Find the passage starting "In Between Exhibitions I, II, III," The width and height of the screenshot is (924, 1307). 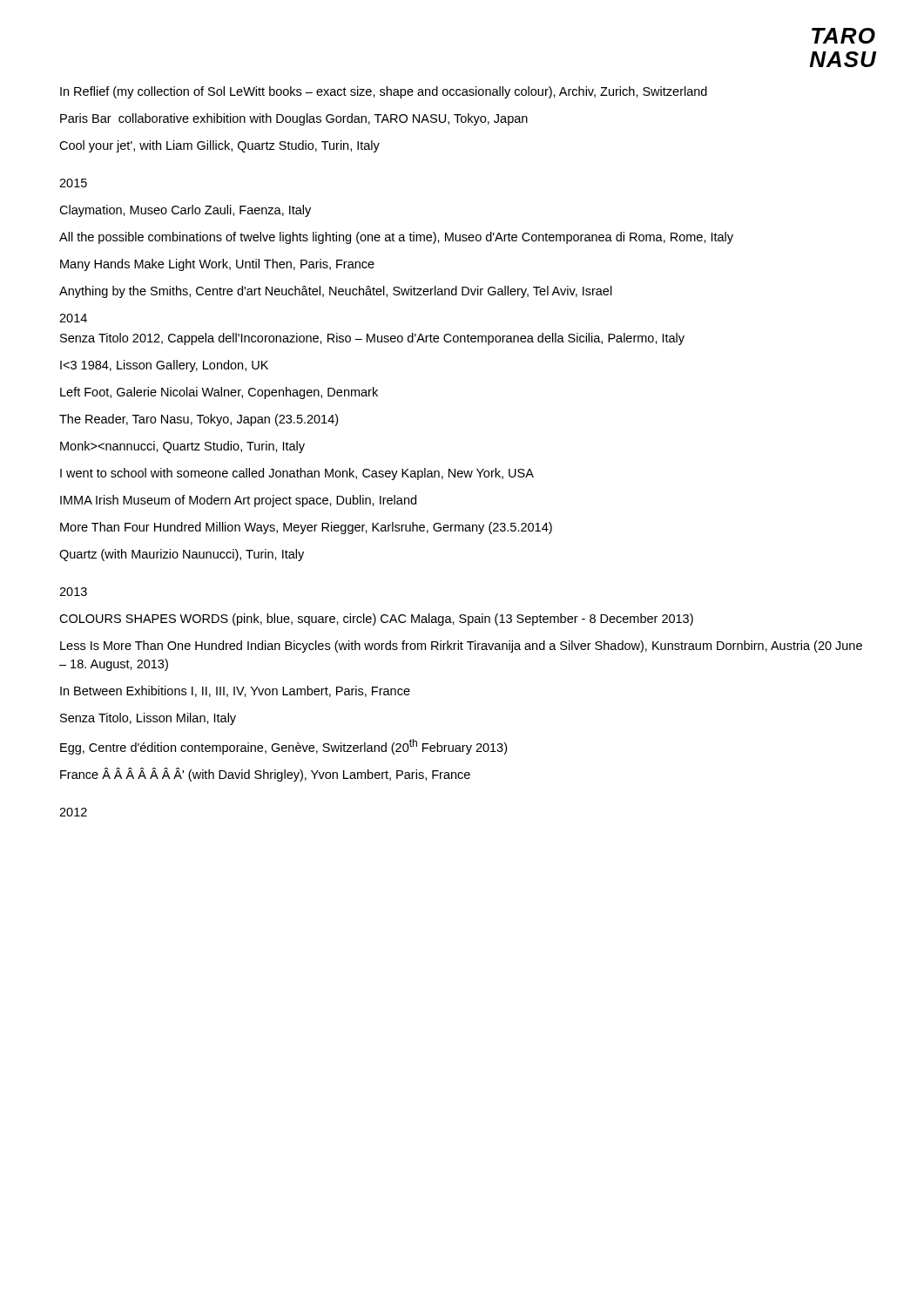pos(235,691)
